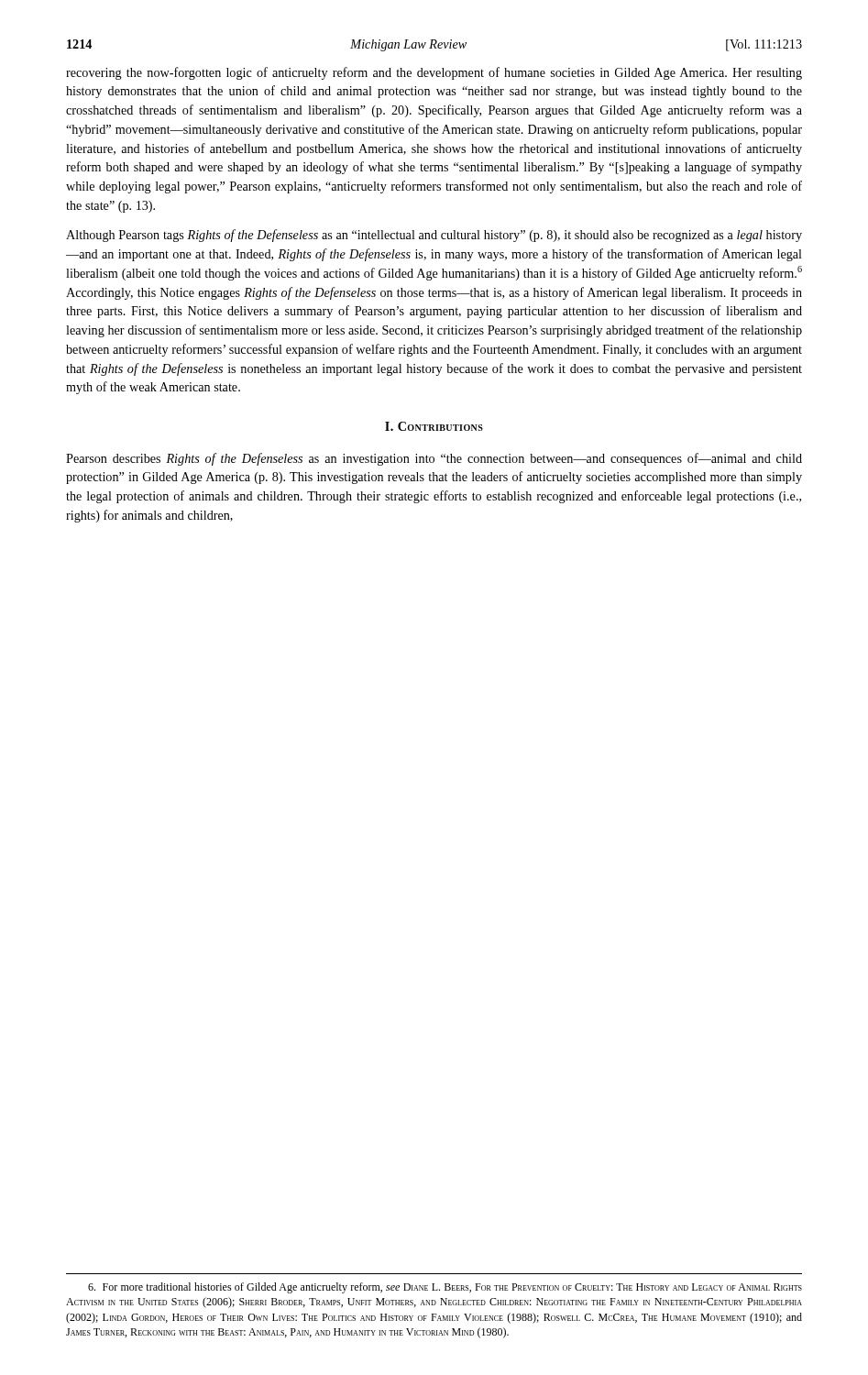Point to the block beginning "Although Pearson tags Rights of the"
The width and height of the screenshot is (868, 1375).
point(434,311)
